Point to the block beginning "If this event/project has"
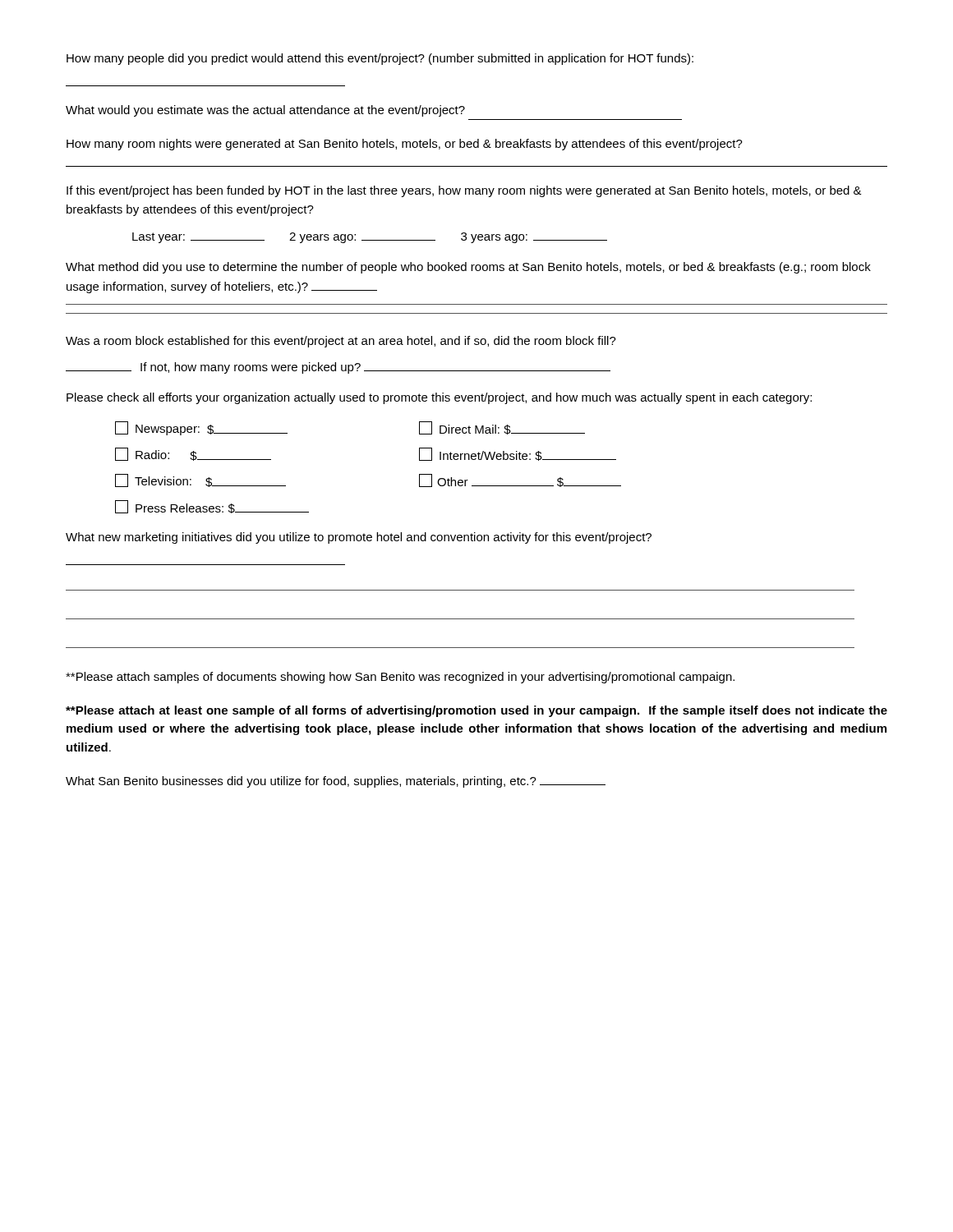953x1232 pixels. 464,199
